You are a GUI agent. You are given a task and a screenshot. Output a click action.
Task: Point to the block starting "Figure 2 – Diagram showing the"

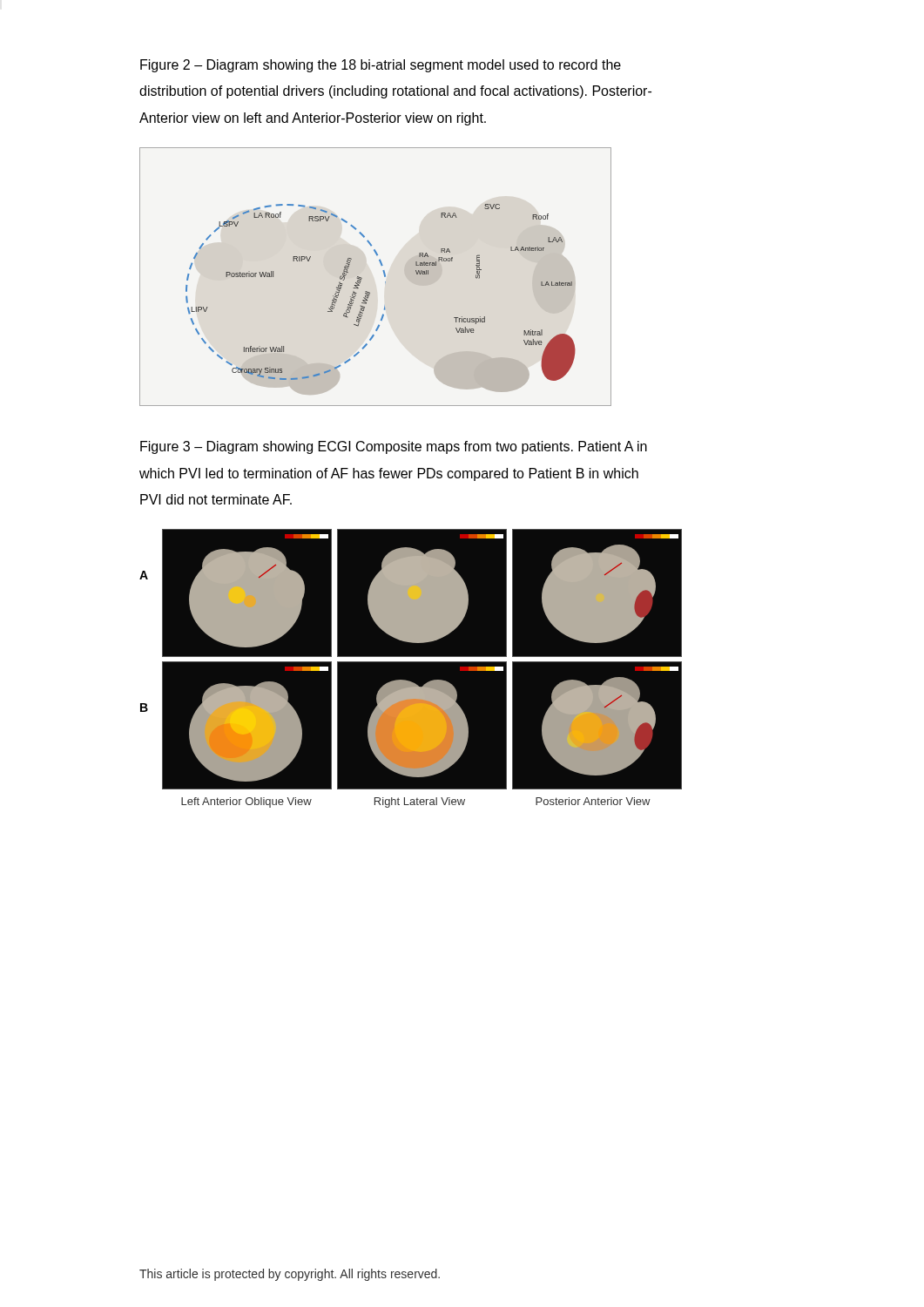tap(396, 91)
